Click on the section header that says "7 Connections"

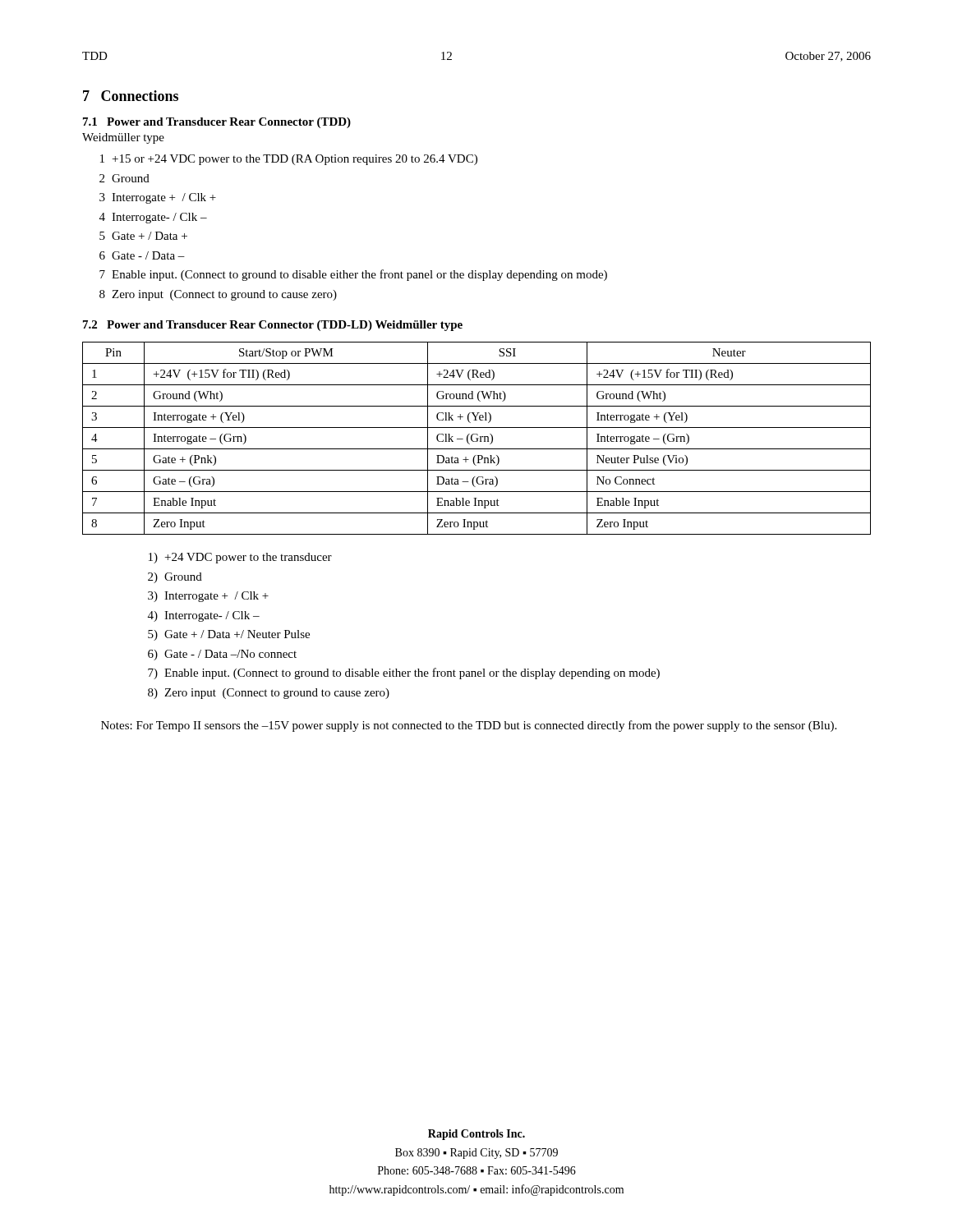[x=130, y=96]
